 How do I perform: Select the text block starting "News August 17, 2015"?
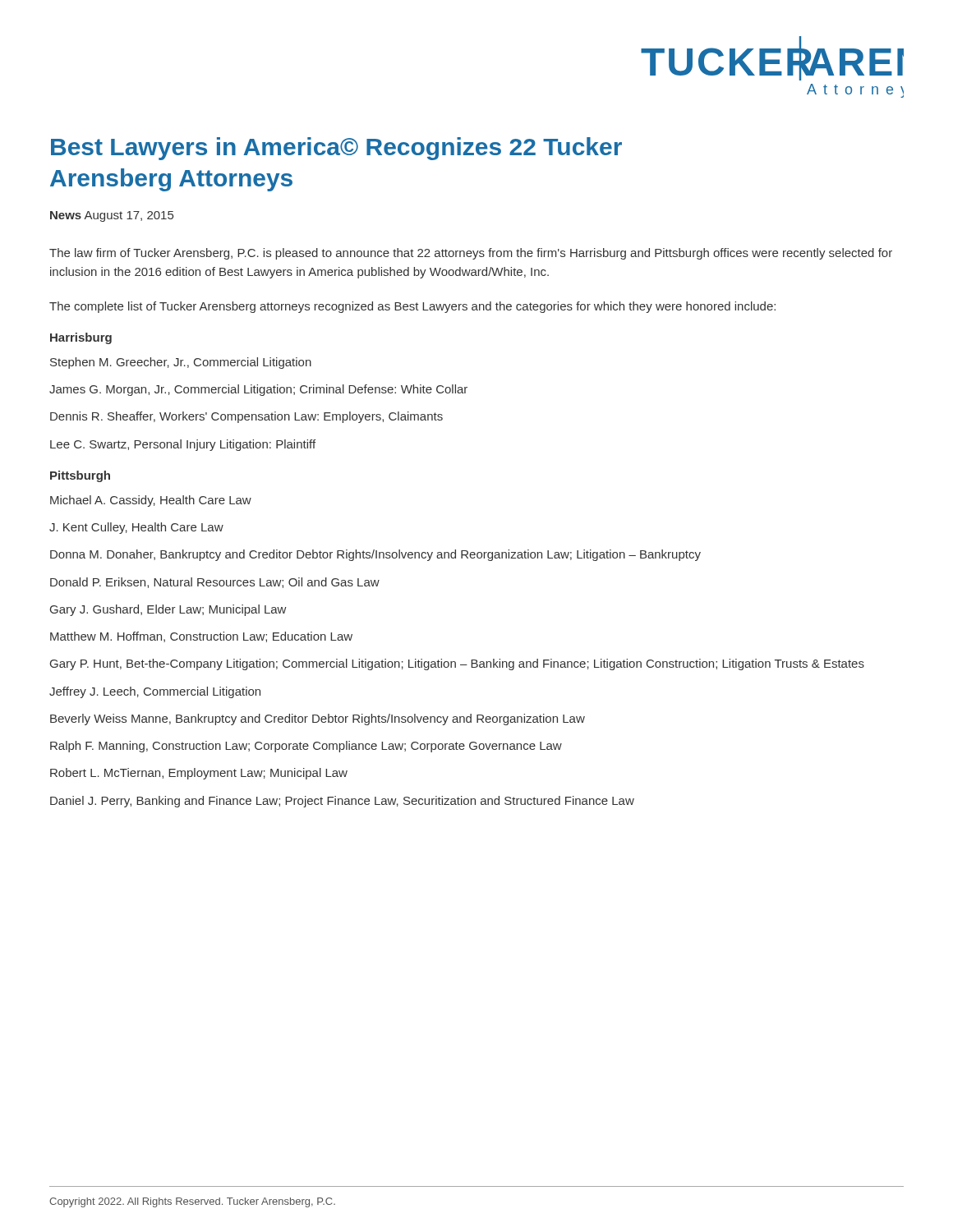(112, 215)
